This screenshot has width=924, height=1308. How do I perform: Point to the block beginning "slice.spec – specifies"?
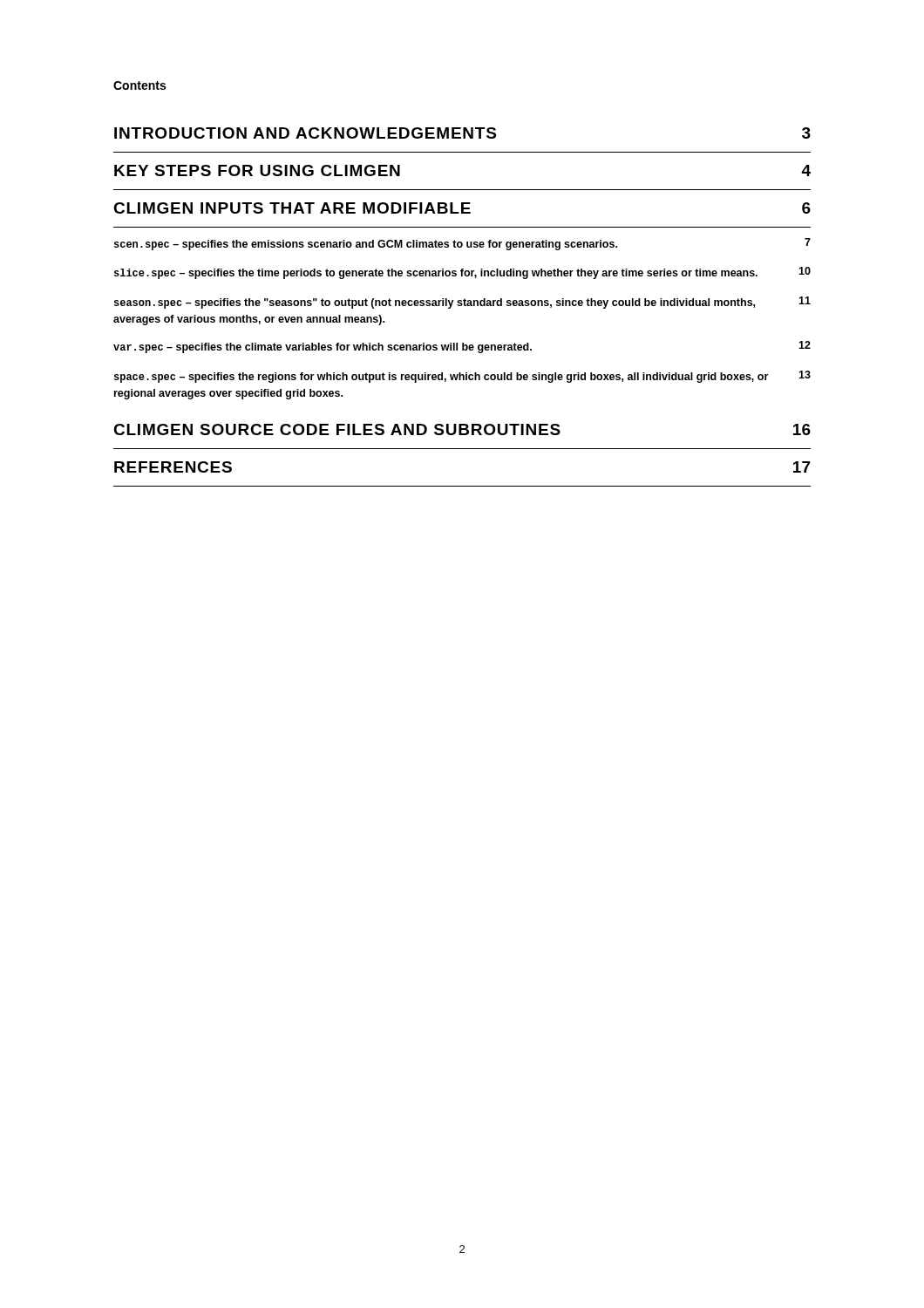coord(462,274)
